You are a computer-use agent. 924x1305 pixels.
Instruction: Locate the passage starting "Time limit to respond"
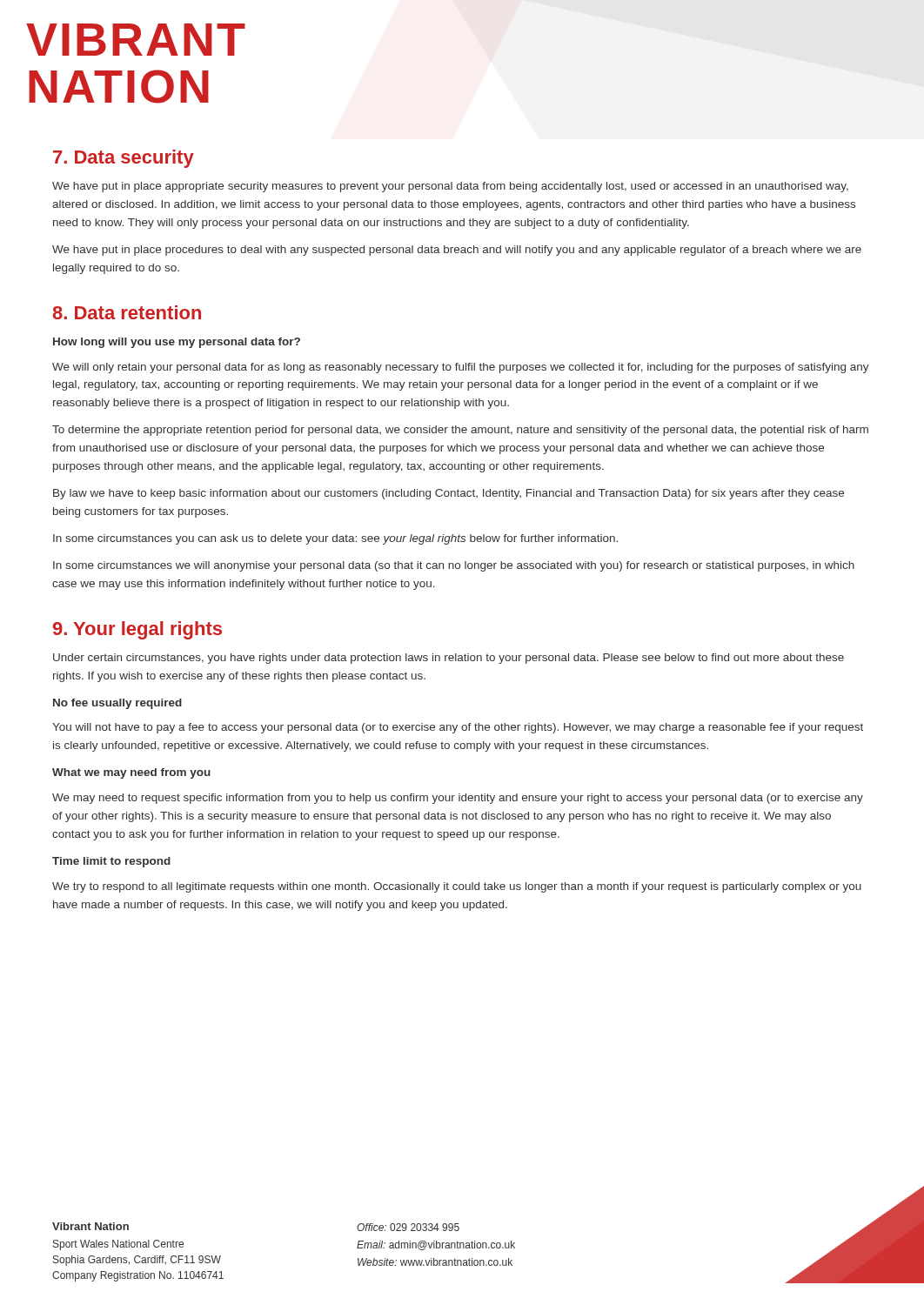pos(111,862)
